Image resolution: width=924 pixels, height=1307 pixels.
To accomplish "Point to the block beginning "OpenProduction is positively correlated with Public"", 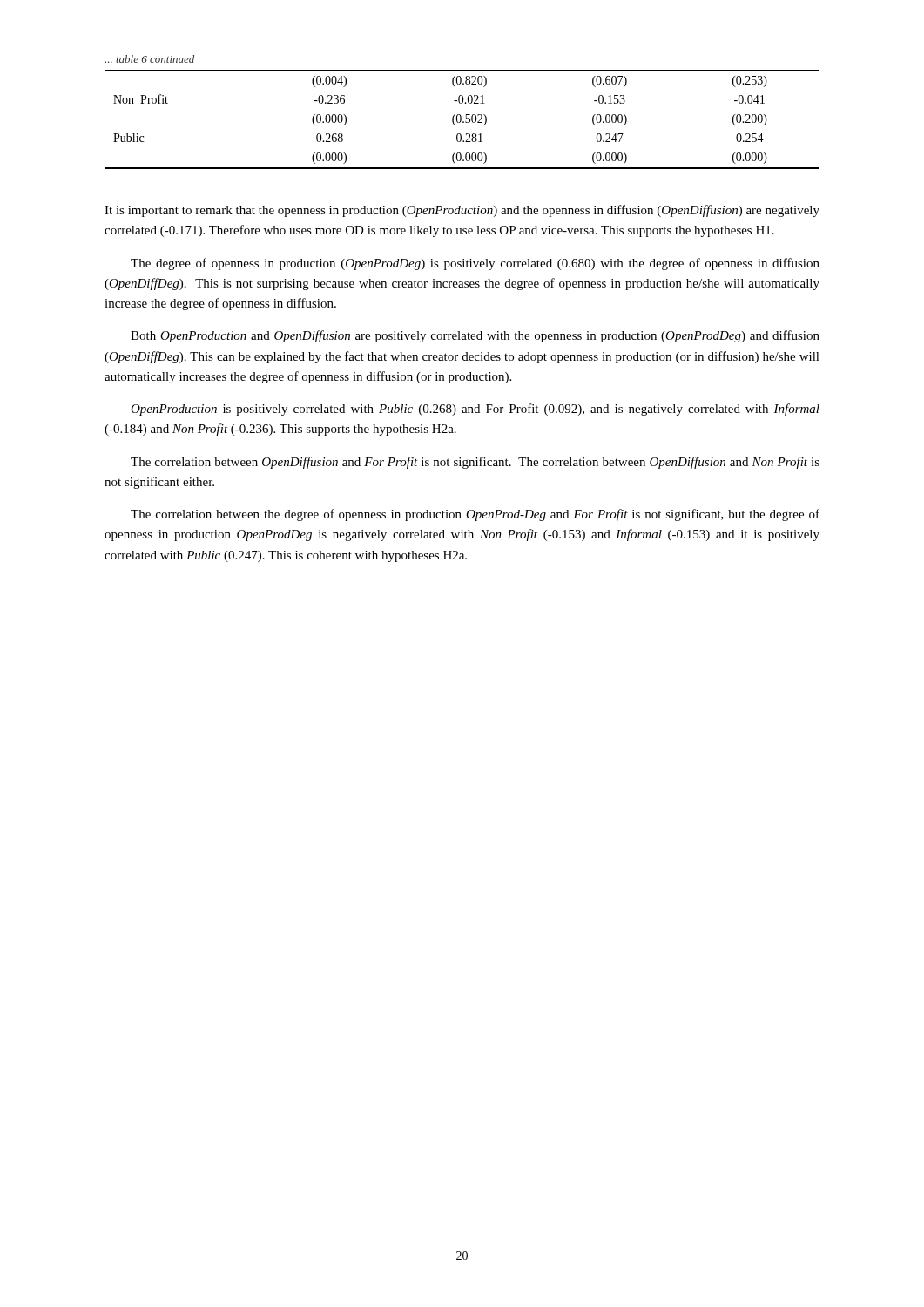I will coord(462,419).
